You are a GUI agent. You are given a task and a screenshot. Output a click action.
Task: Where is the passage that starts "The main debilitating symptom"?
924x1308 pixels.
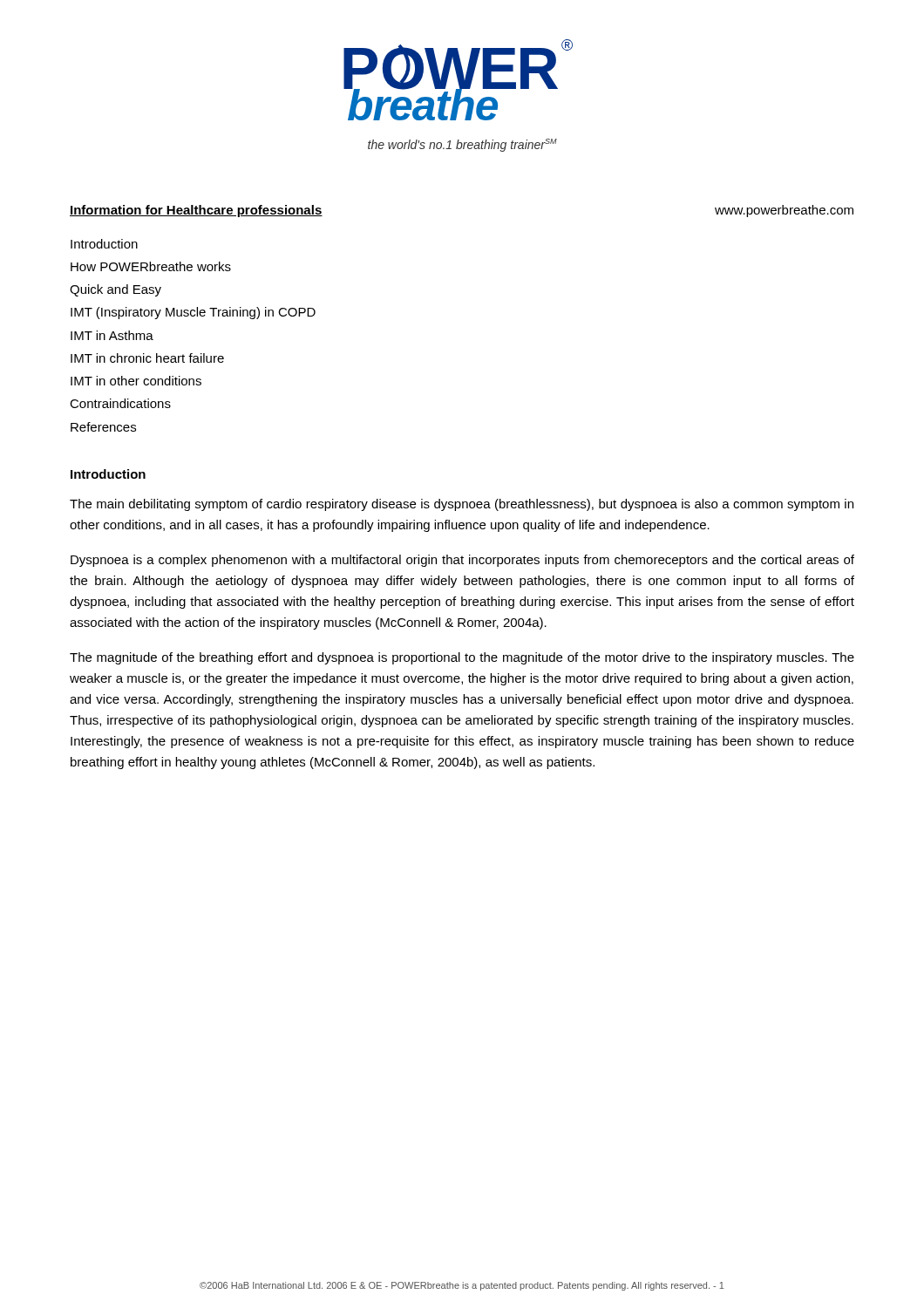462,514
